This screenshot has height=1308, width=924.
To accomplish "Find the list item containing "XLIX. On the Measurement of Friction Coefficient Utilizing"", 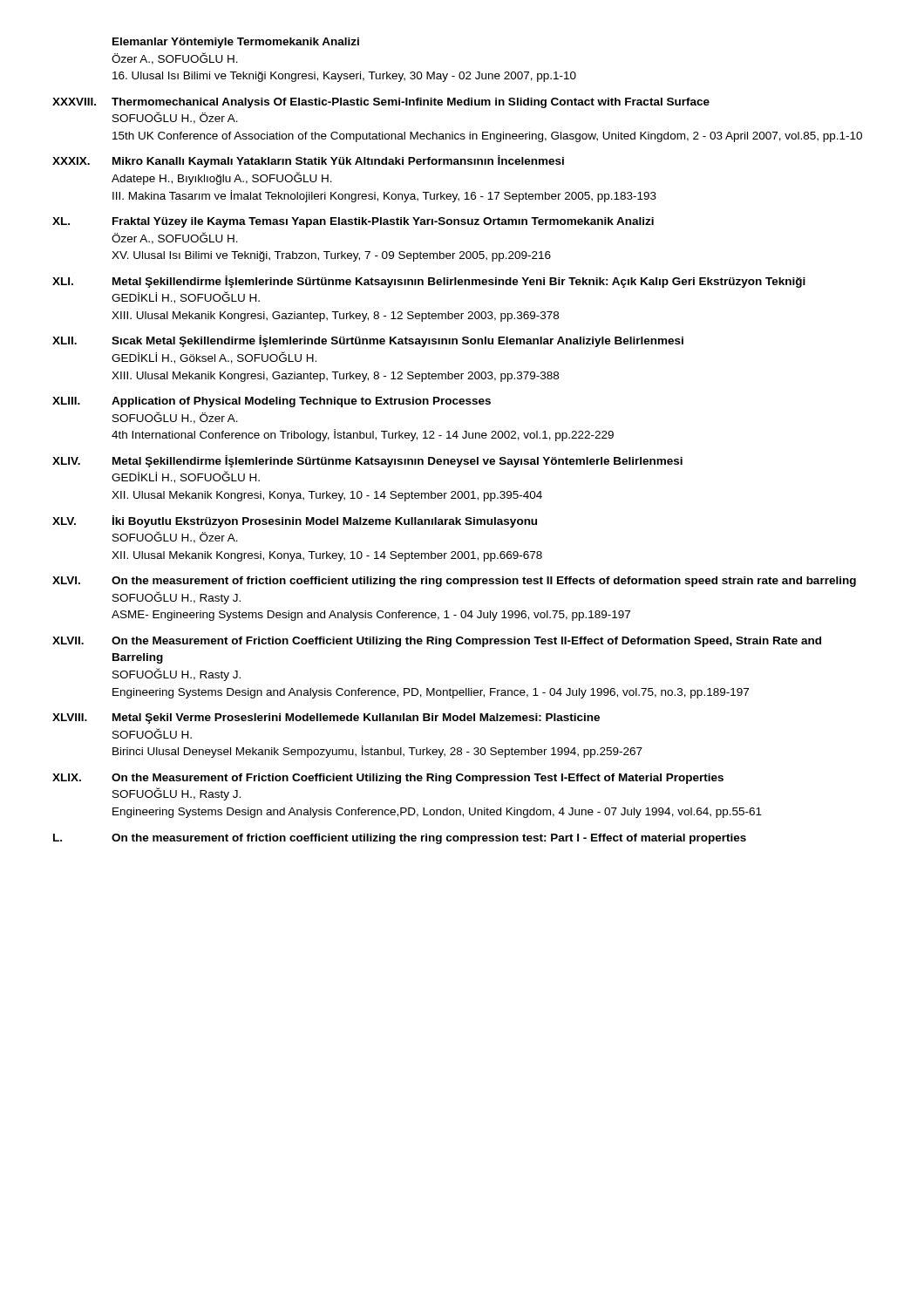I will click(388, 779).
